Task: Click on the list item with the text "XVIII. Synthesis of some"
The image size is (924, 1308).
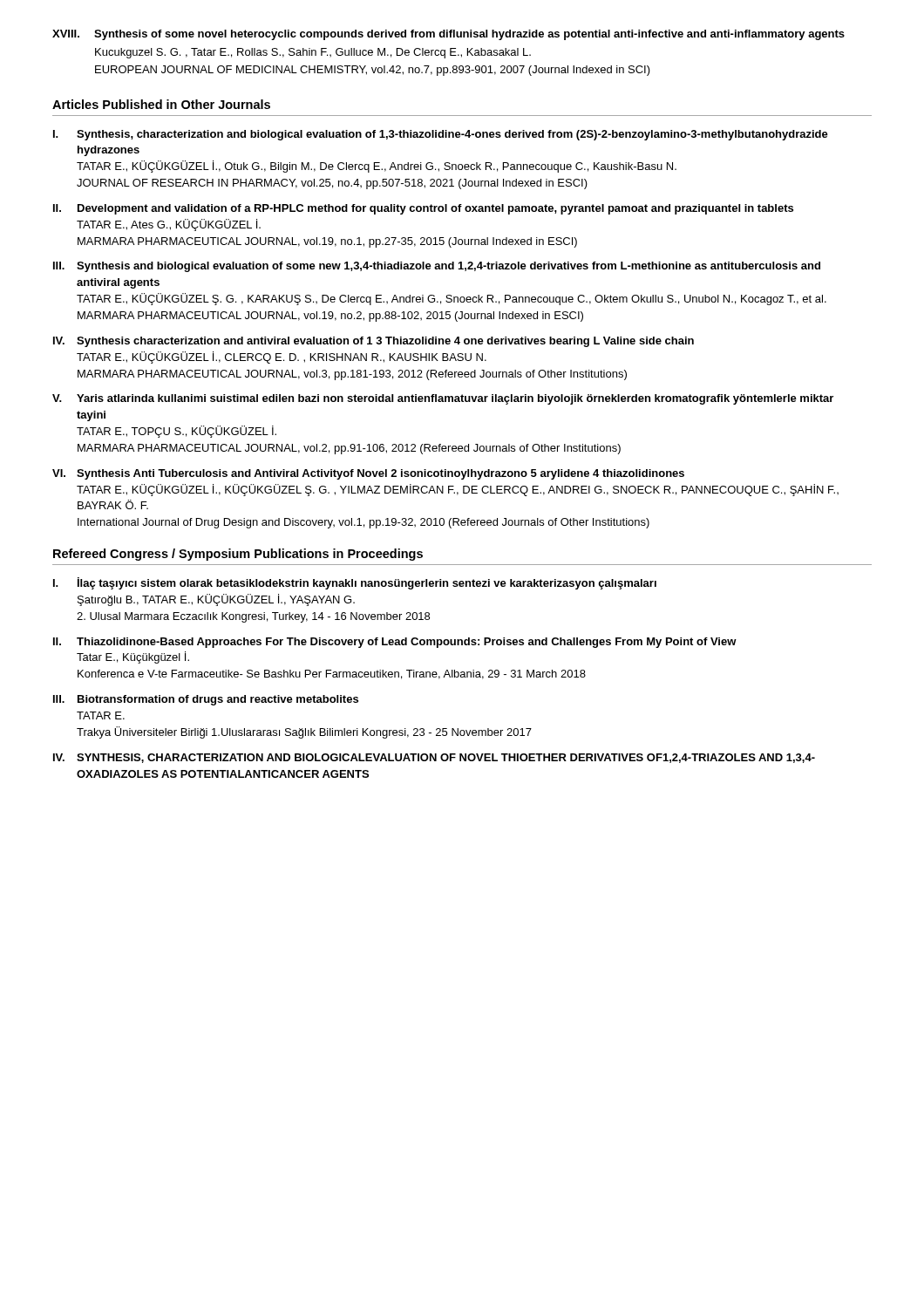Action: pos(457,52)
